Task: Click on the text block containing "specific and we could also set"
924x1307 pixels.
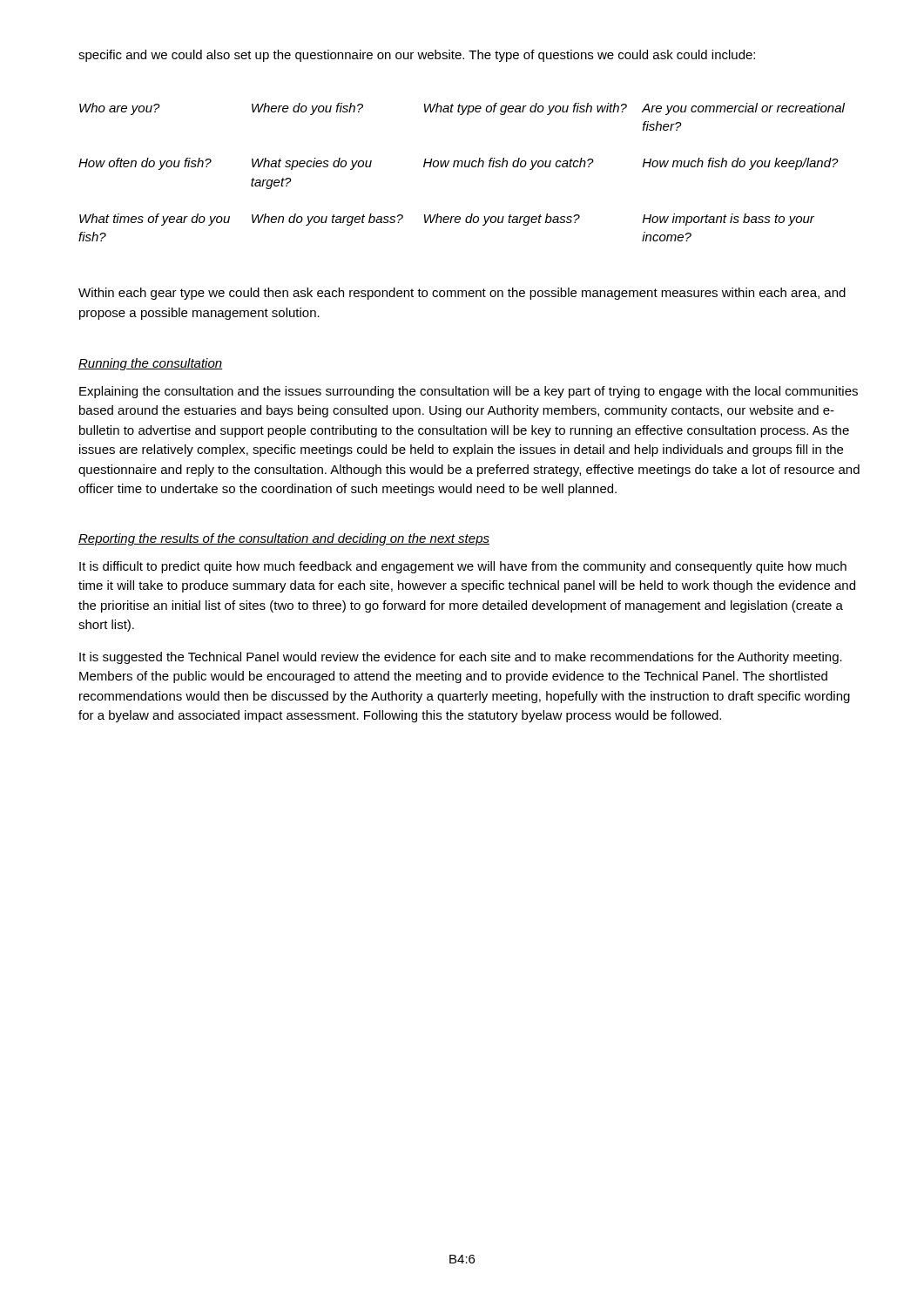Action: [x=417, y=54]
